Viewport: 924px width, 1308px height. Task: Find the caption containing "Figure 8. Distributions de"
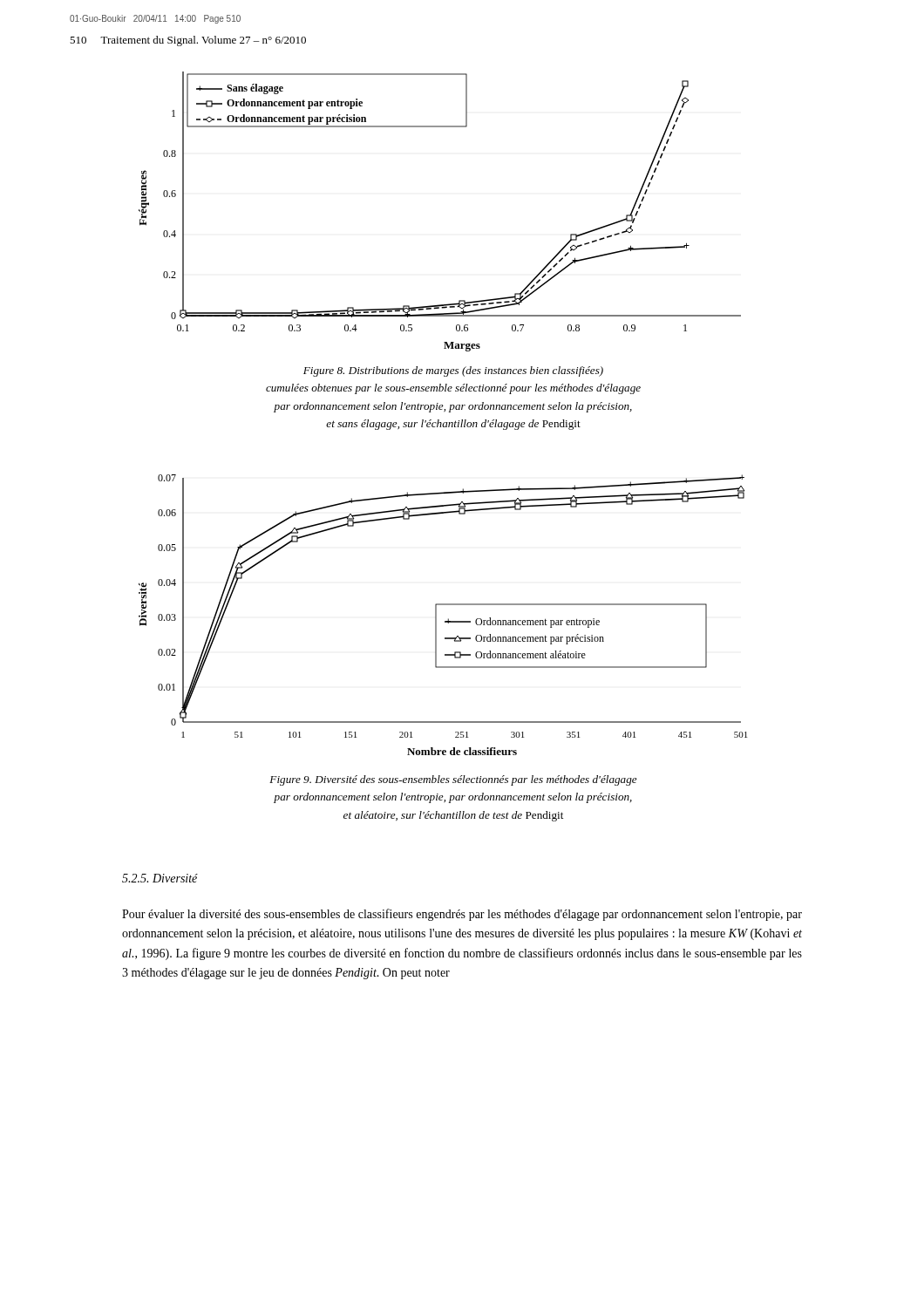[x=453, y=397]
